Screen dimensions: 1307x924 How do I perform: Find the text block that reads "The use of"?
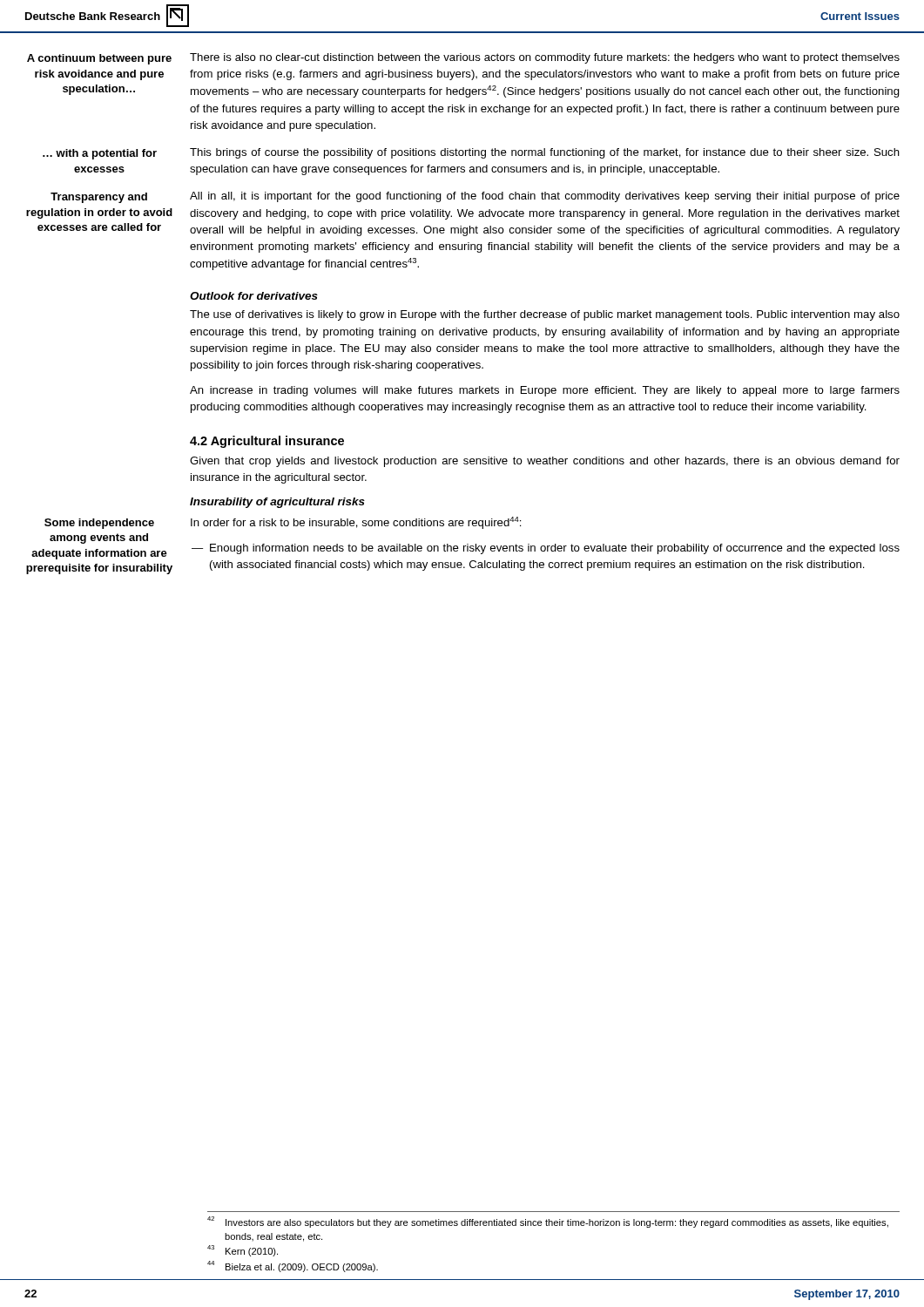tap(545, 339)
